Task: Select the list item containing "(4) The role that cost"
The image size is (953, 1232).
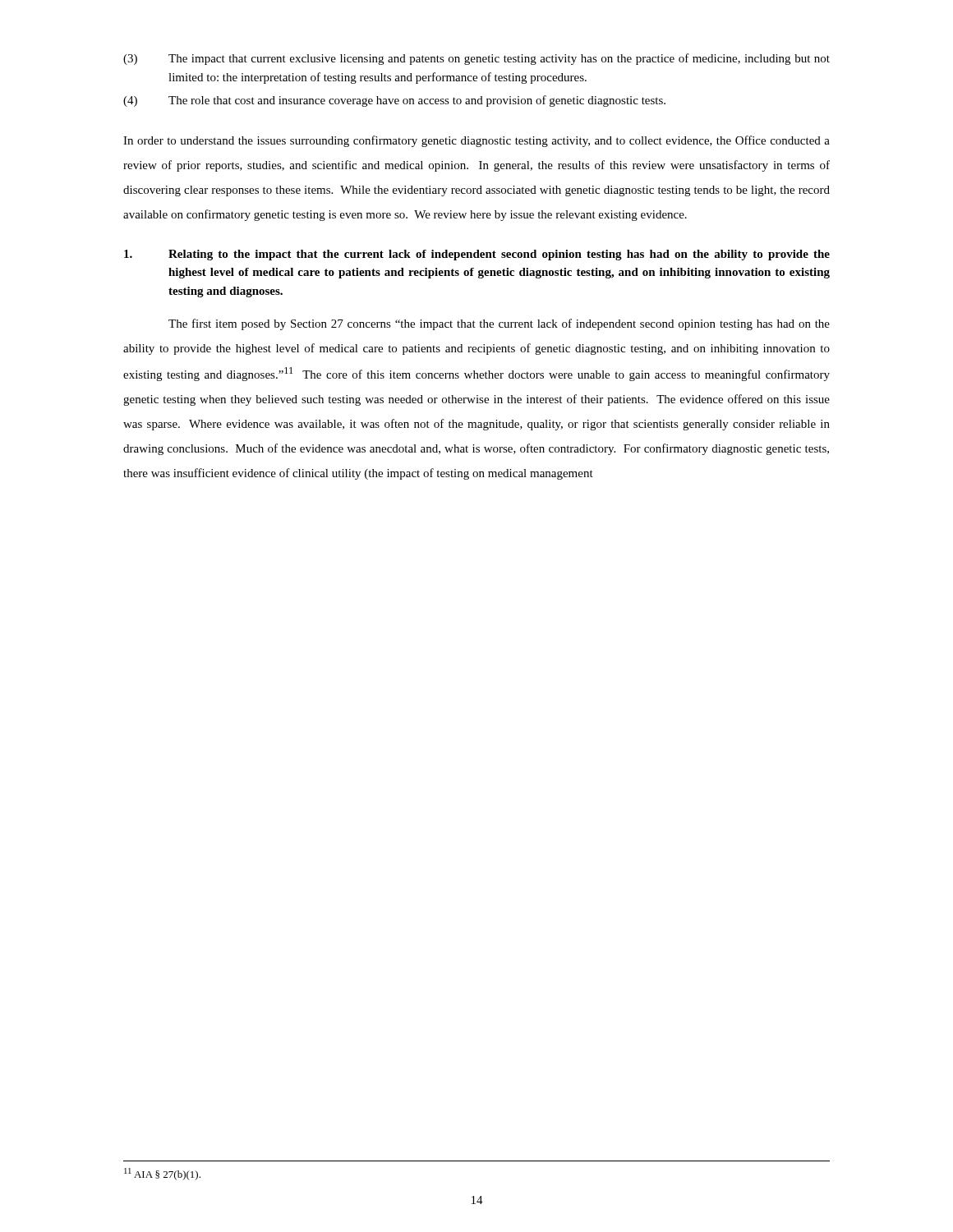Action: (476, 100)
